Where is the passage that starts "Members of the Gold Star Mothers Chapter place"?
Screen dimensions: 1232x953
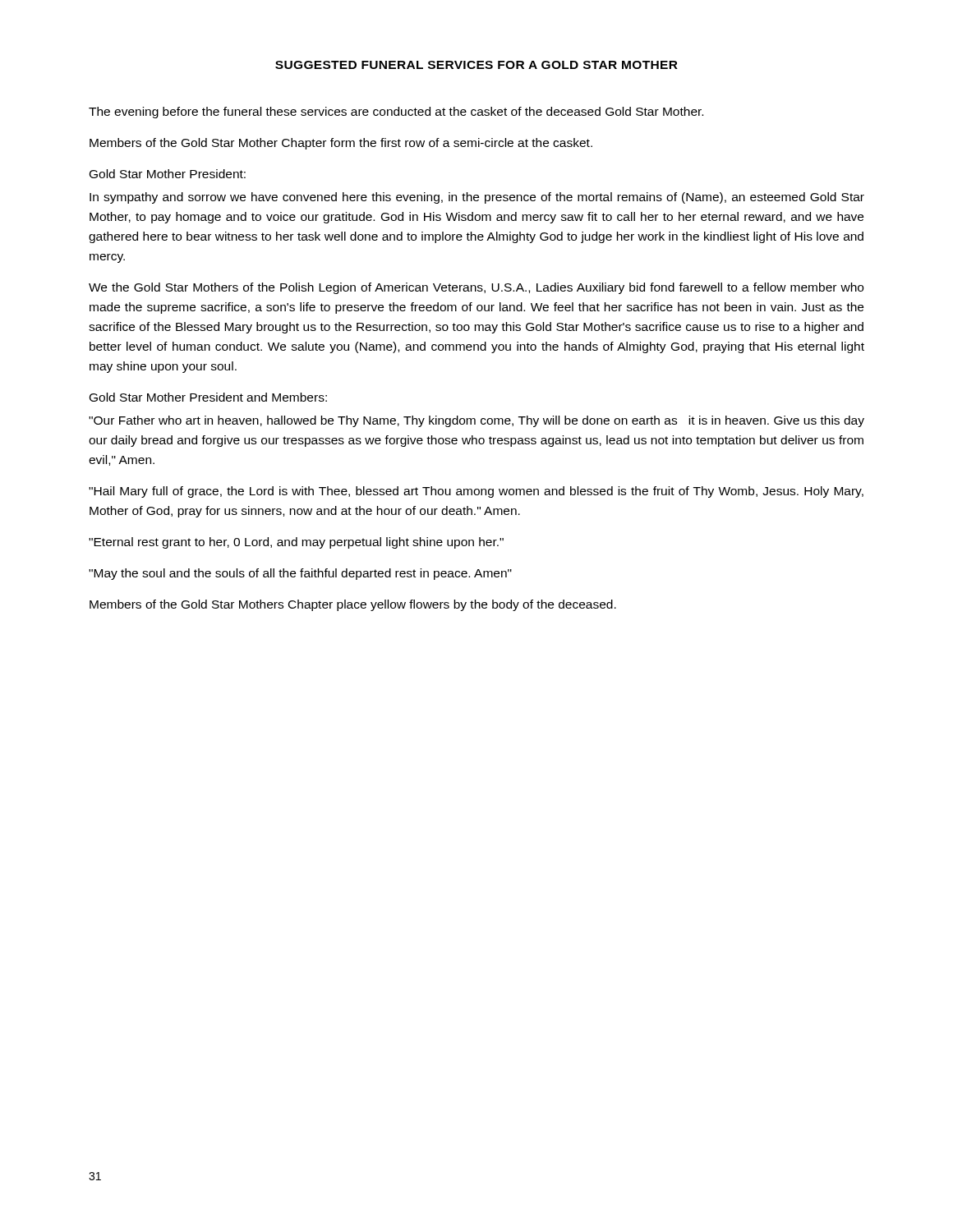pyautogui.click(x=353, y=604)
